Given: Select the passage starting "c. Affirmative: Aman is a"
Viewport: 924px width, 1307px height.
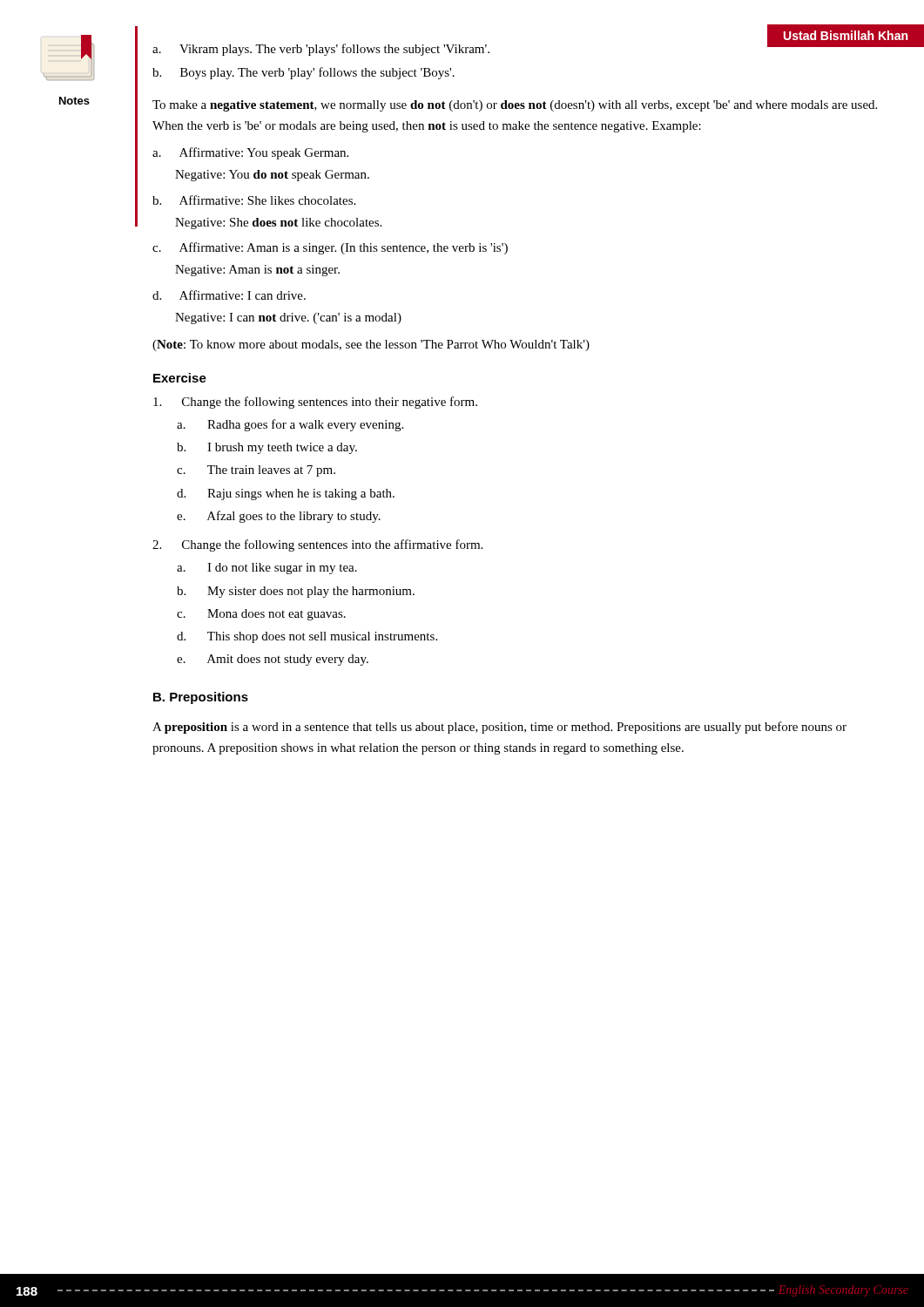Looking at the screenshot, I should [330, 248].
